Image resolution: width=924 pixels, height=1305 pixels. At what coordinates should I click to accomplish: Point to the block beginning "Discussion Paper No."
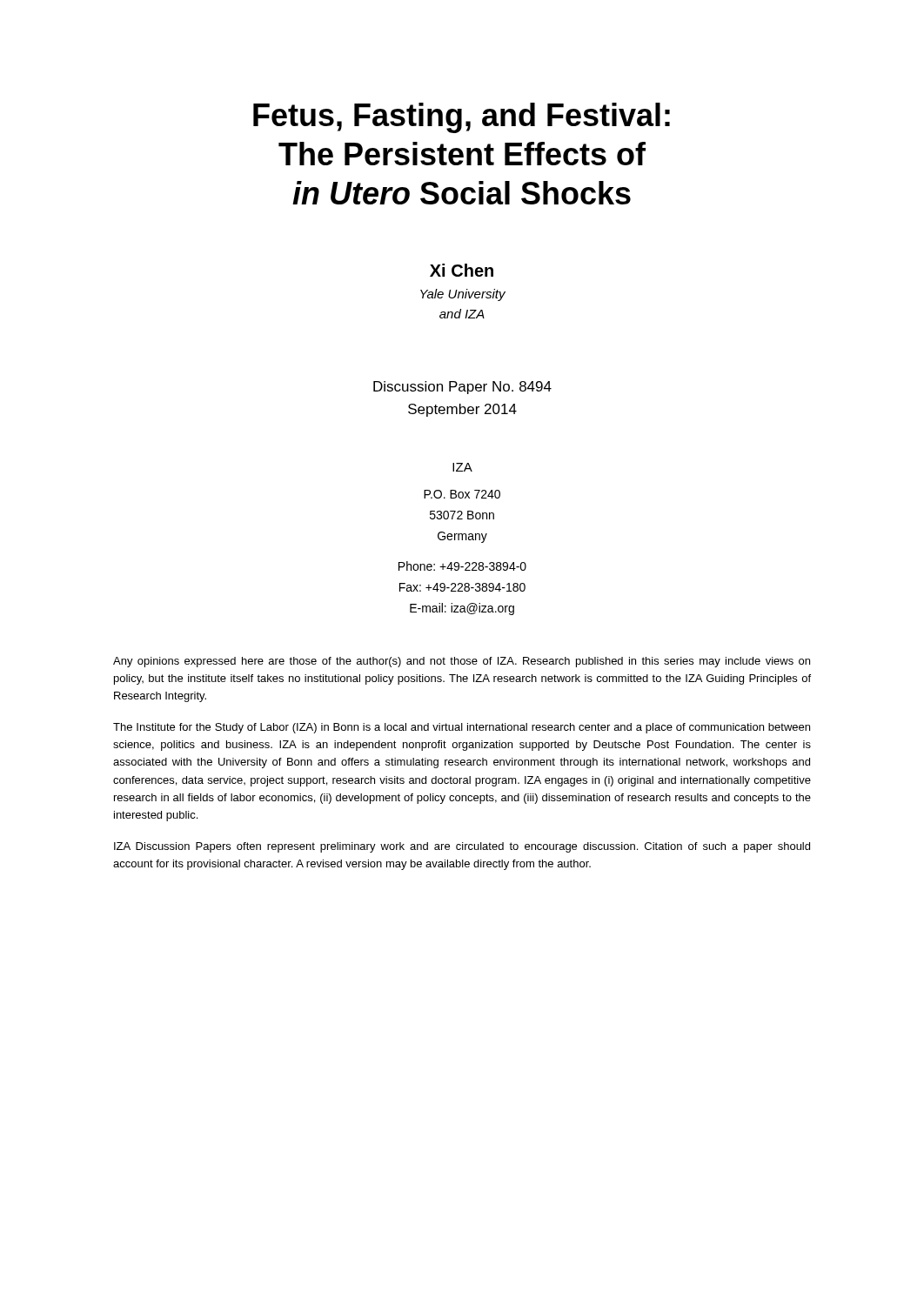(462, 398)
